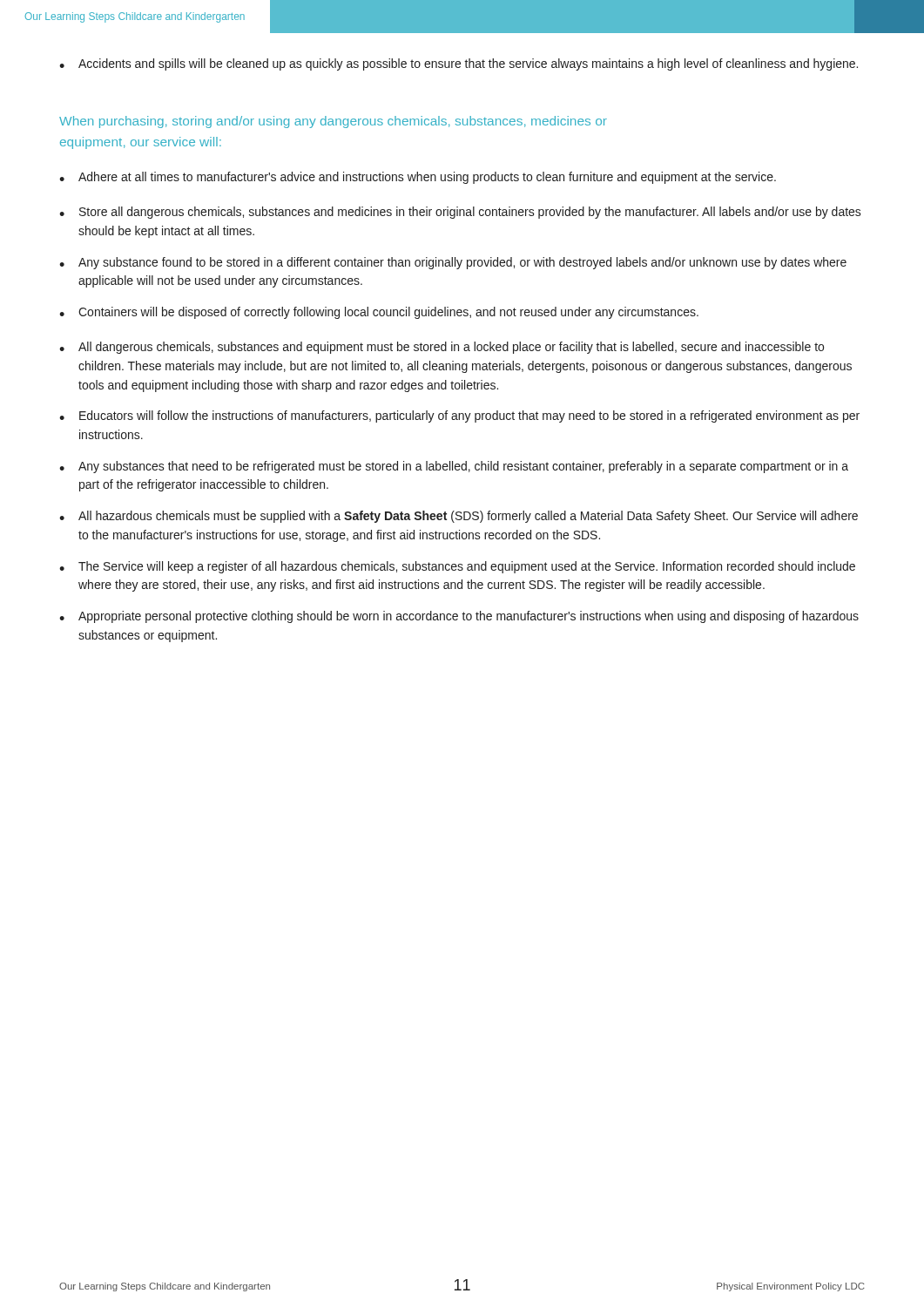Point to the passage starting "• Containers will be"
Image resolution: width=924 pixels, height=1307 pixels.
[462, 315]
